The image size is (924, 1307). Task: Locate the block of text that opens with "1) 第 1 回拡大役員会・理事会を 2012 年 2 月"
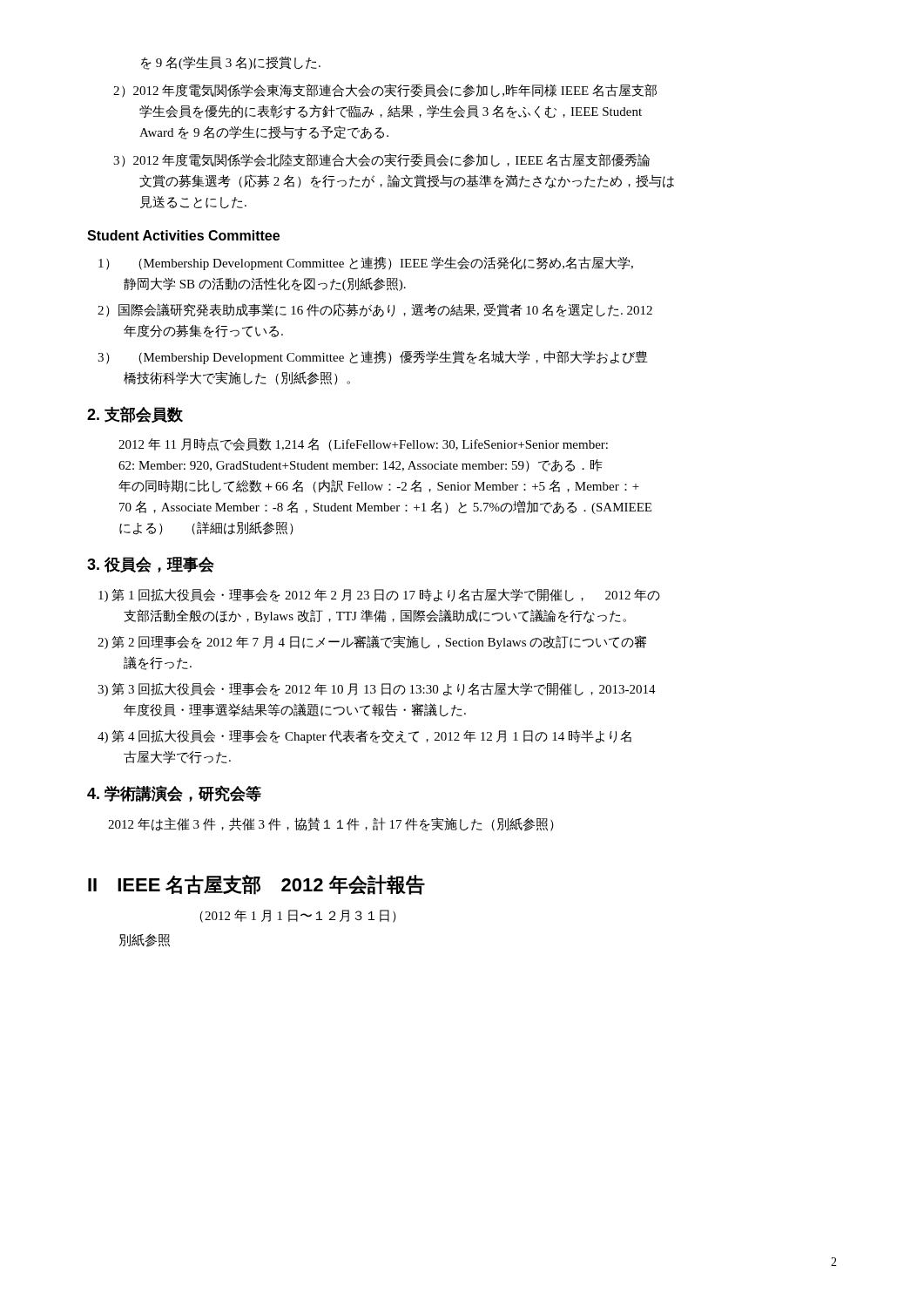[x=379, y=606]
